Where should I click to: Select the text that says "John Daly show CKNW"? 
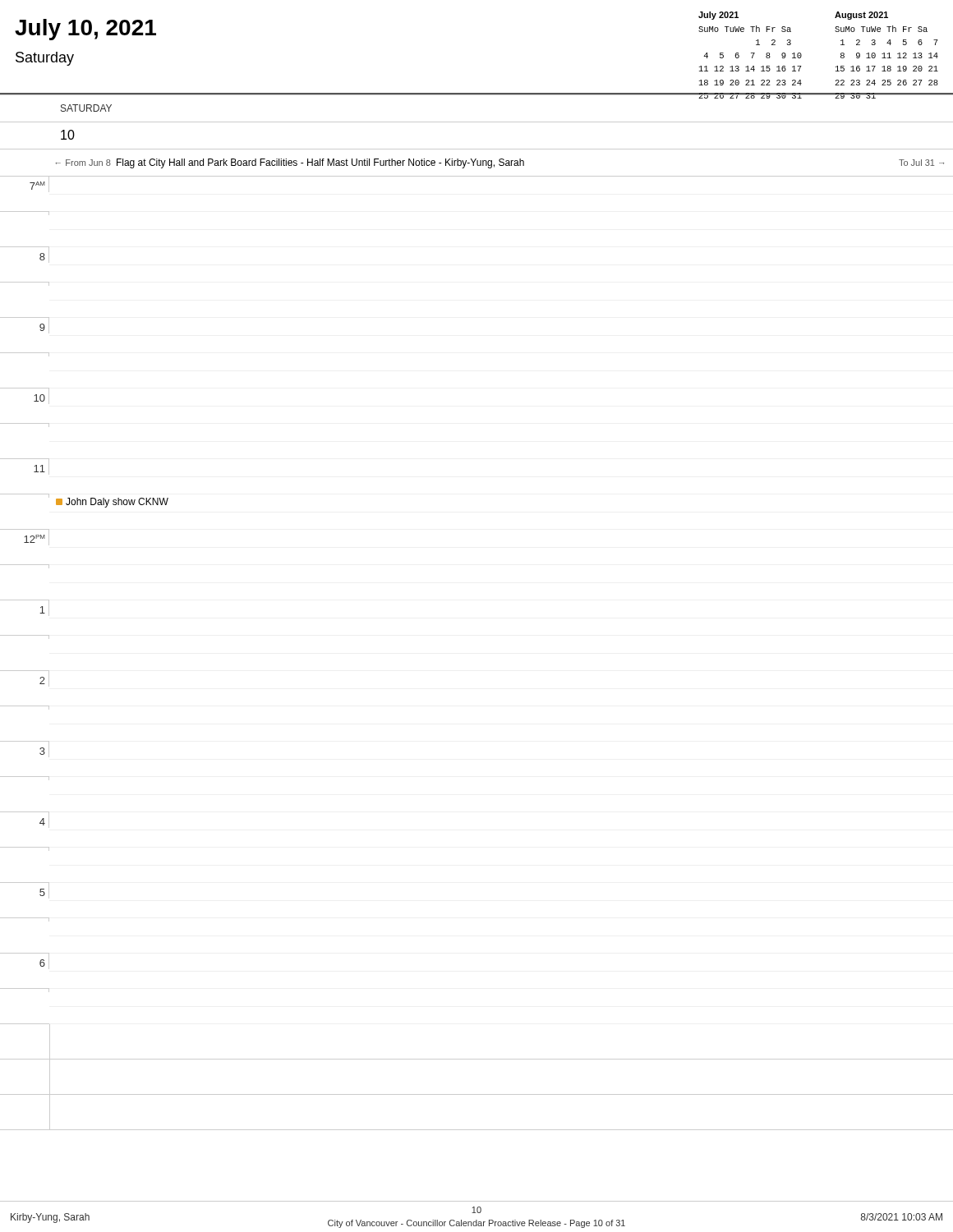pos(84,501)
